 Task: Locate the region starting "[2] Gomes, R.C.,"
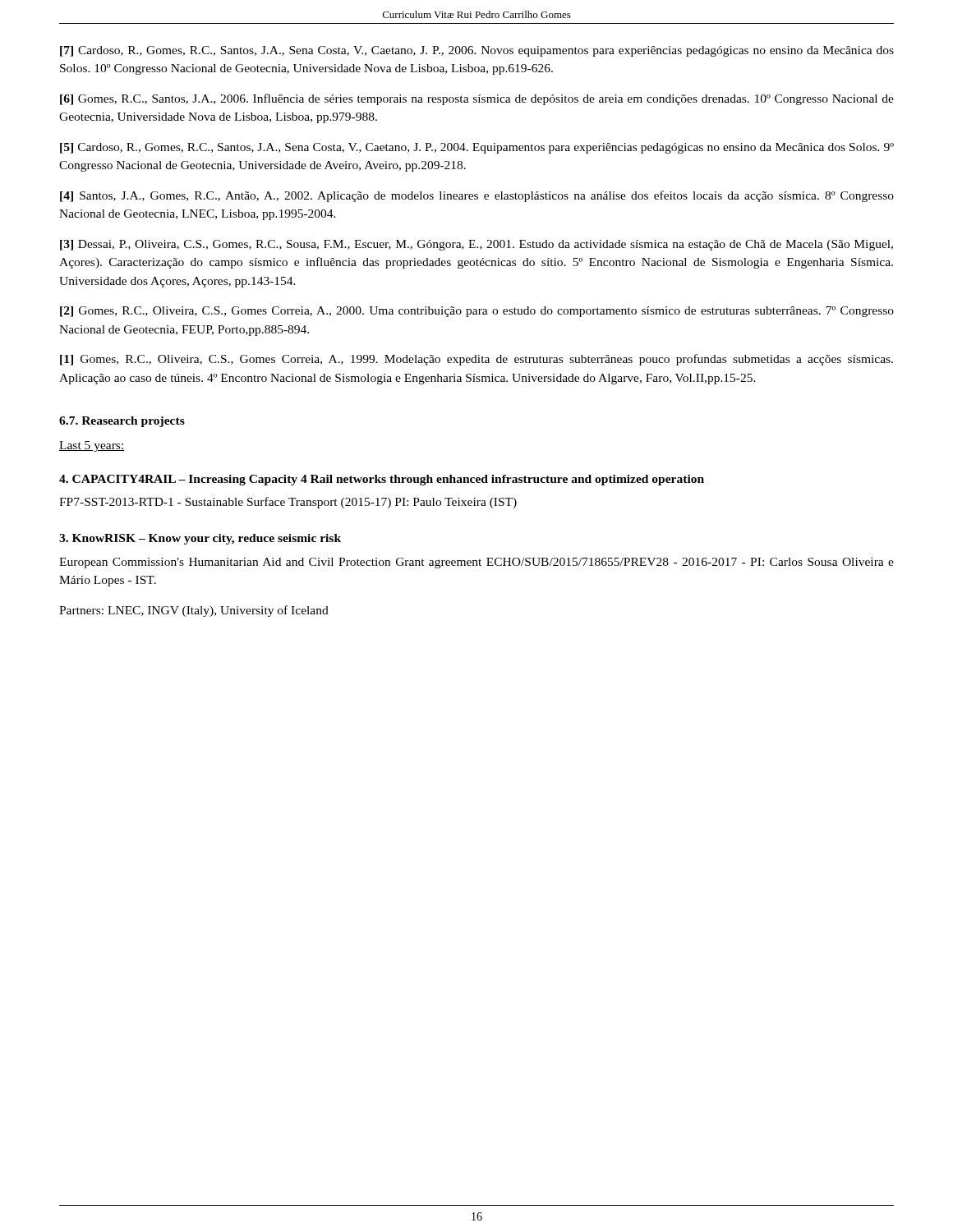(x=476, y=319)
